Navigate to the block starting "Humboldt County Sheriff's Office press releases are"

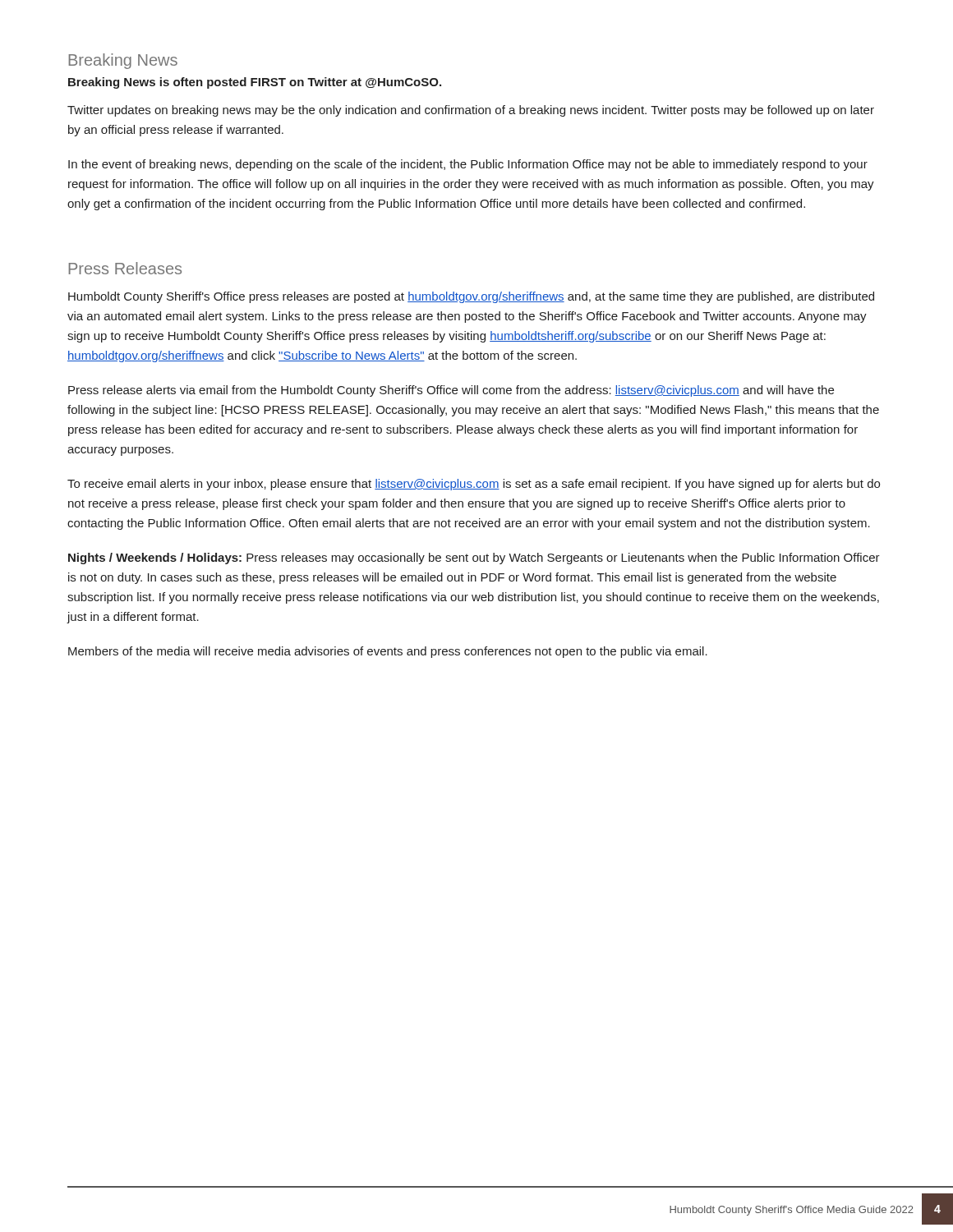(476, 326)
